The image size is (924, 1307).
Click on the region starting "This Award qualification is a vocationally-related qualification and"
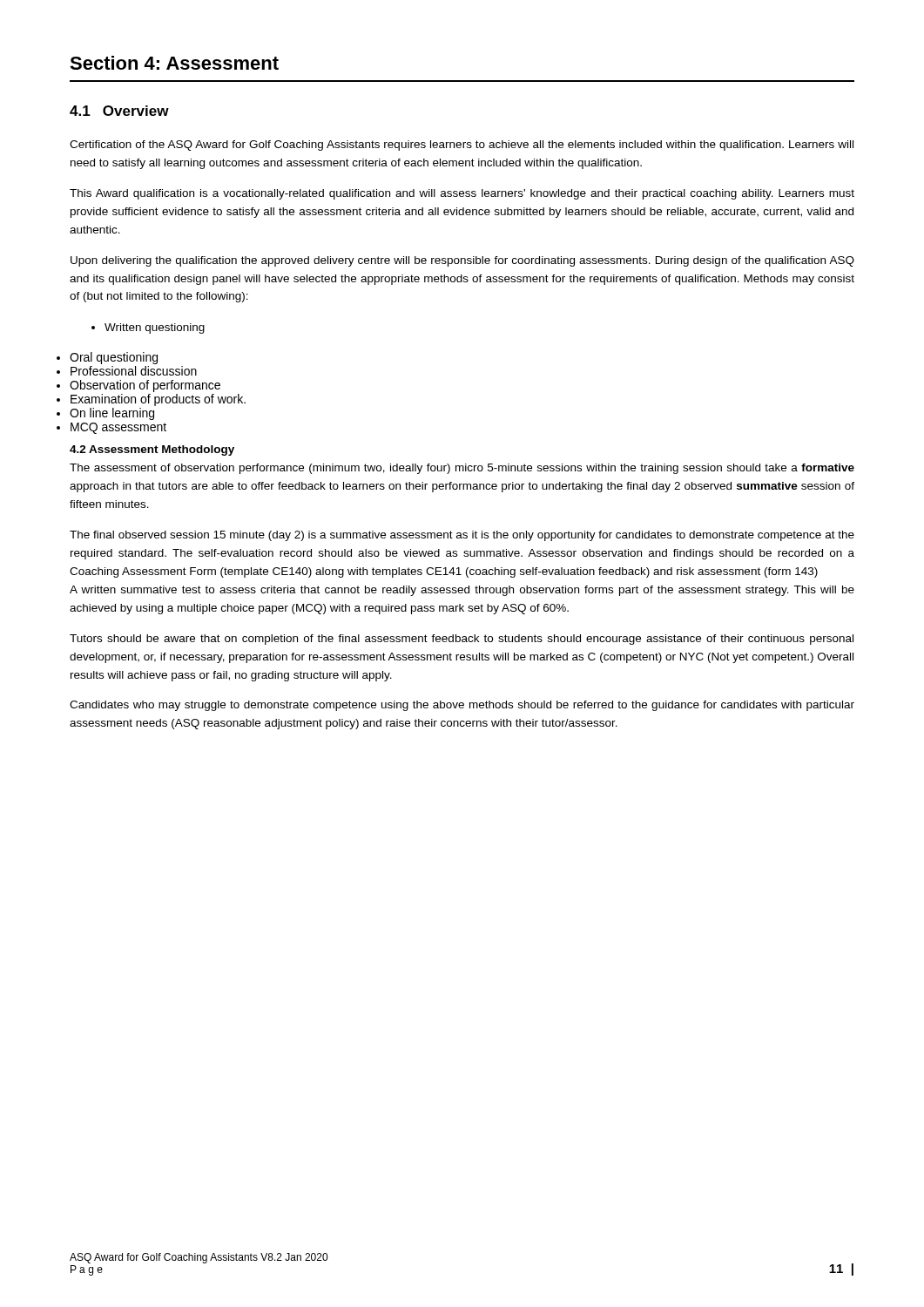[462, 212]
